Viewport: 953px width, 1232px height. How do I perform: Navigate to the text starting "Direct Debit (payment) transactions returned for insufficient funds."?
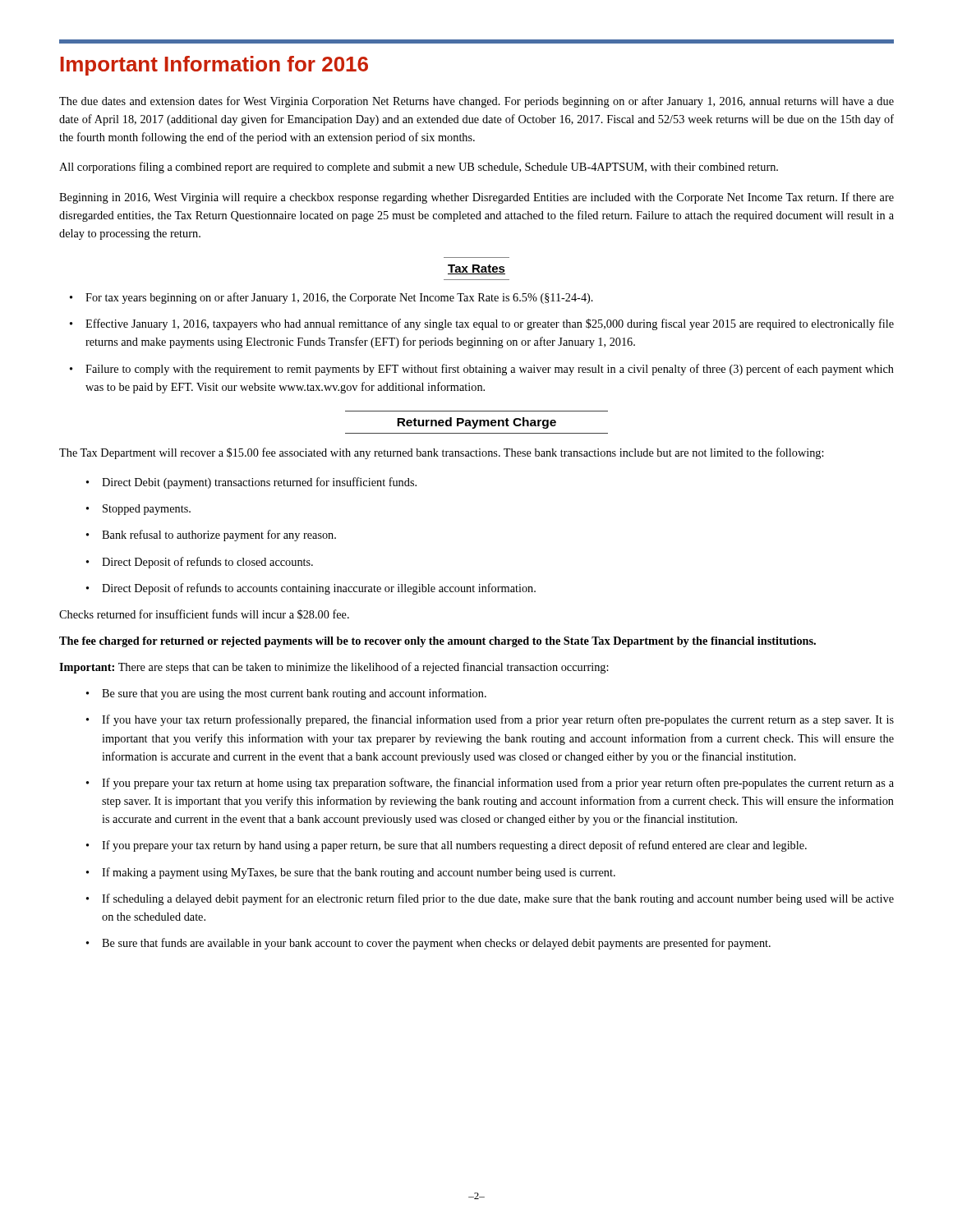(260, 482)
